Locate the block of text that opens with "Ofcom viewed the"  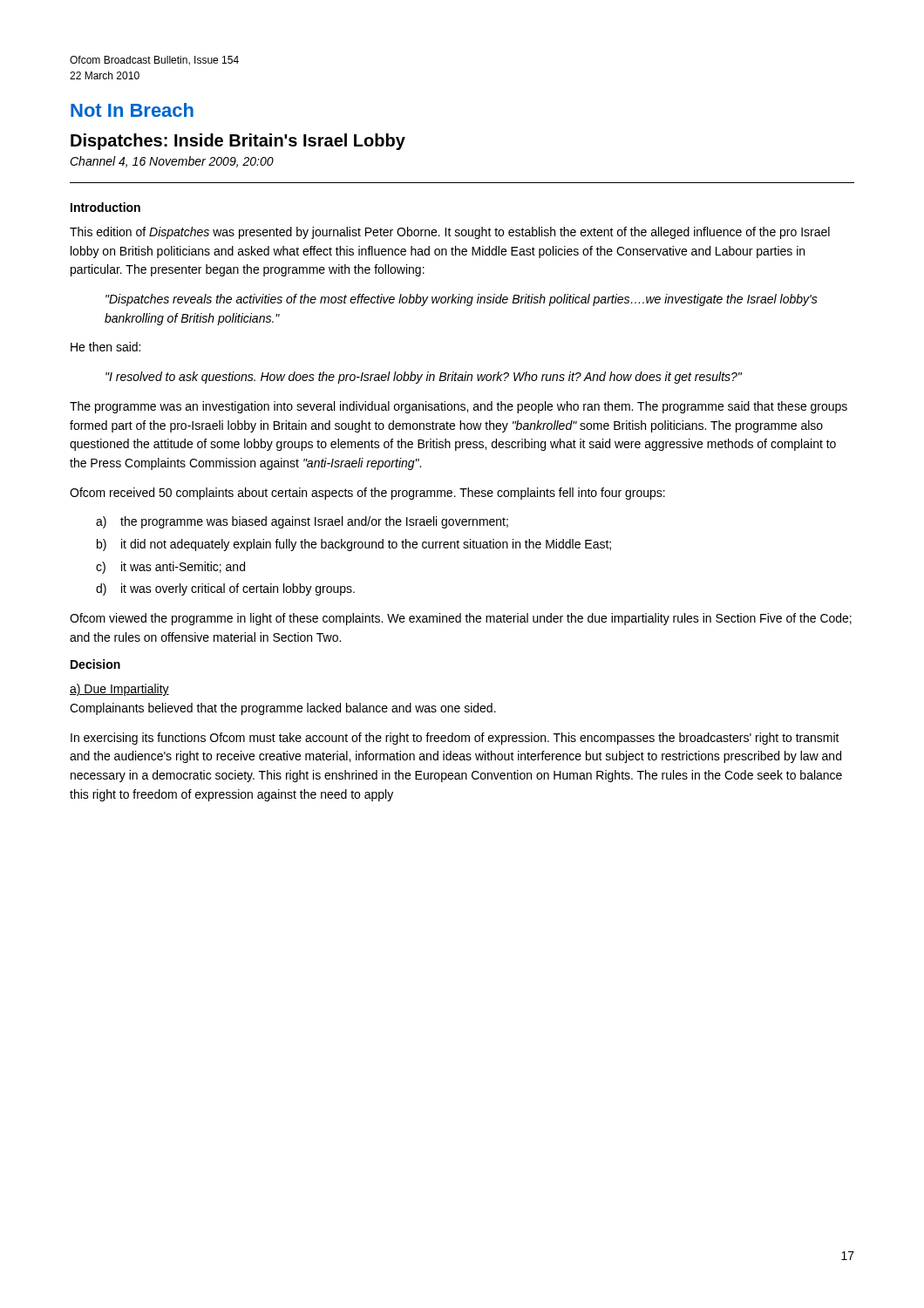[x=461, y=628]
